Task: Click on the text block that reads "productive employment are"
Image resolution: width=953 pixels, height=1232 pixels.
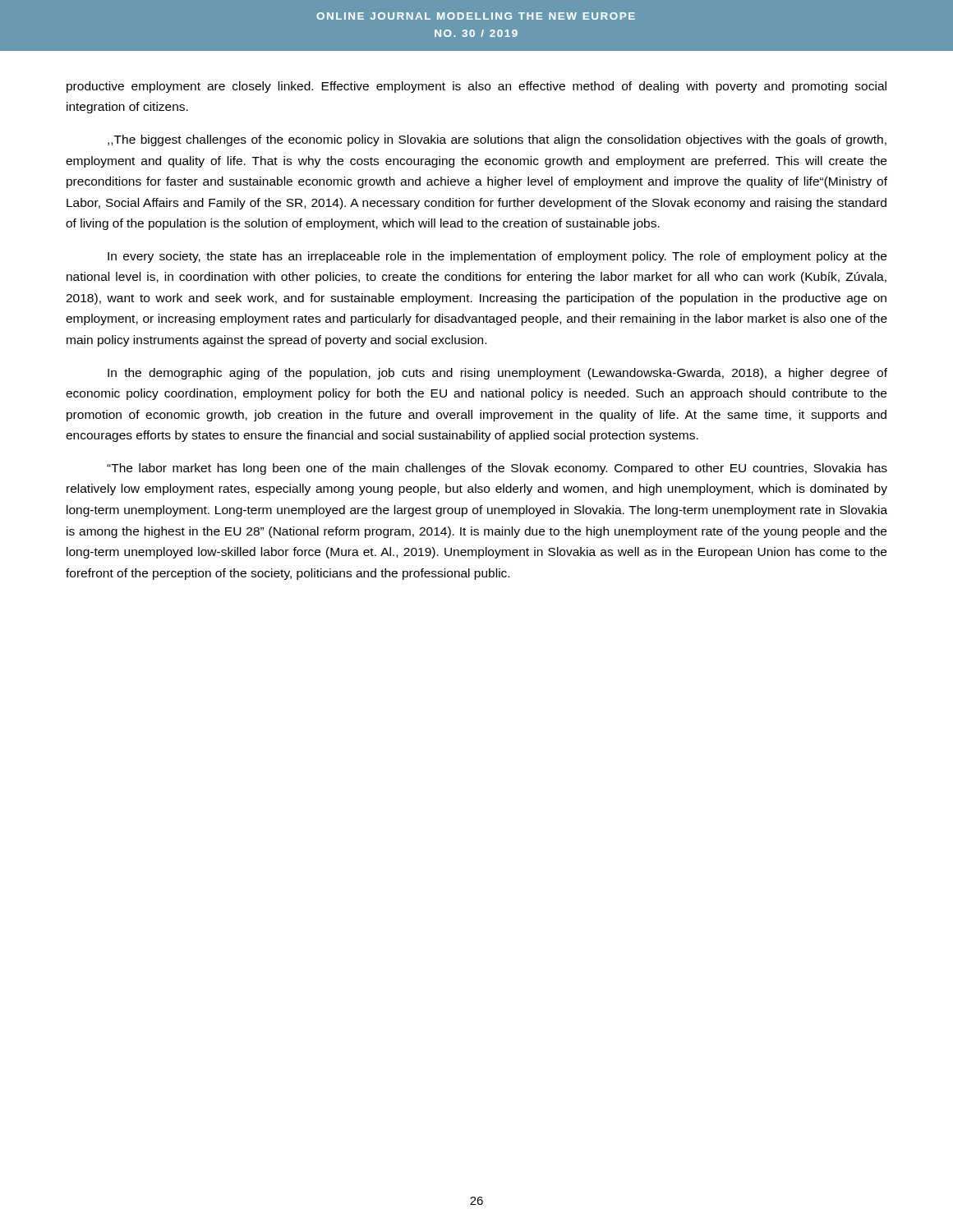Action: pos(476,96)
